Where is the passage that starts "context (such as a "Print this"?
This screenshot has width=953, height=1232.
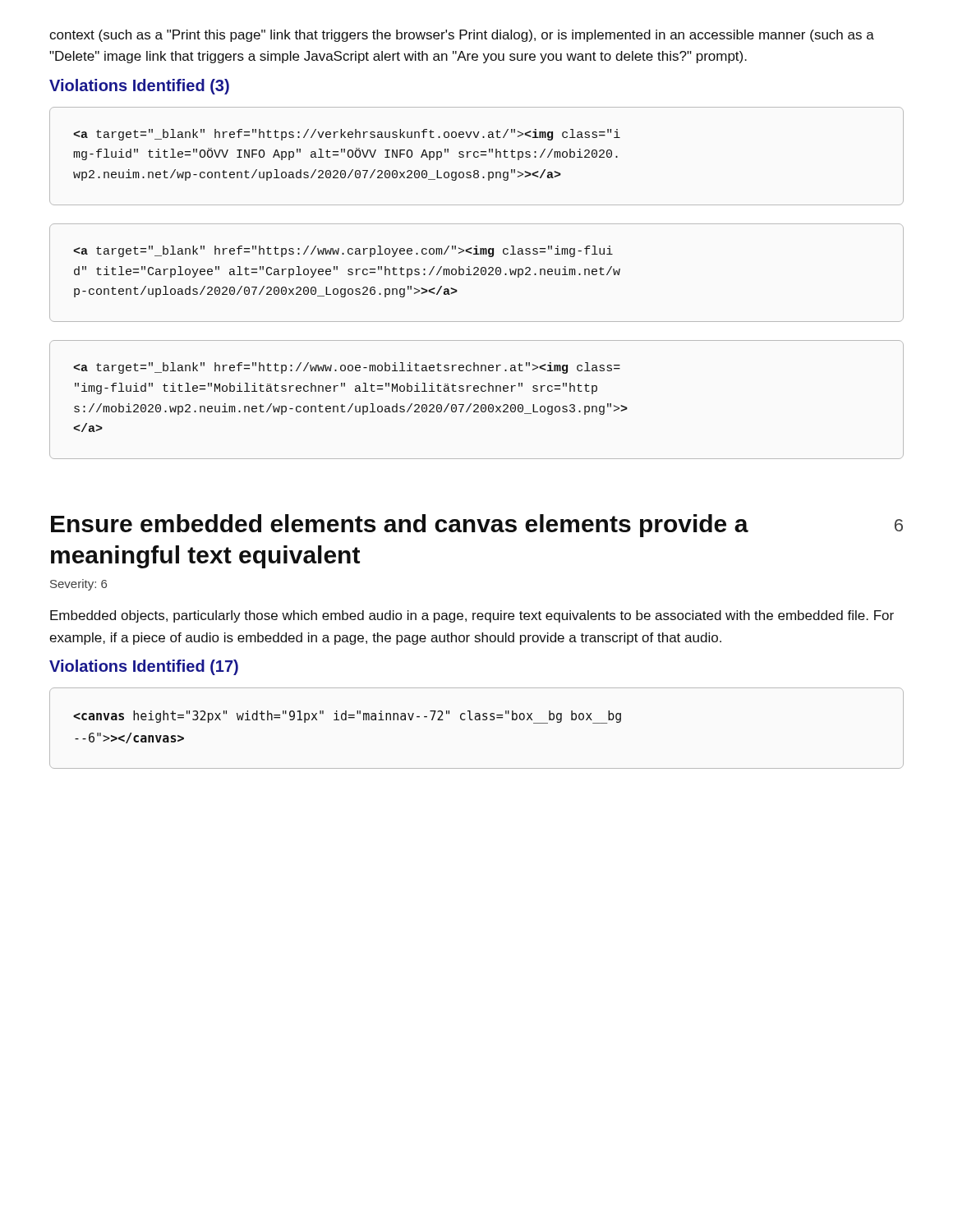coord(476,46)
